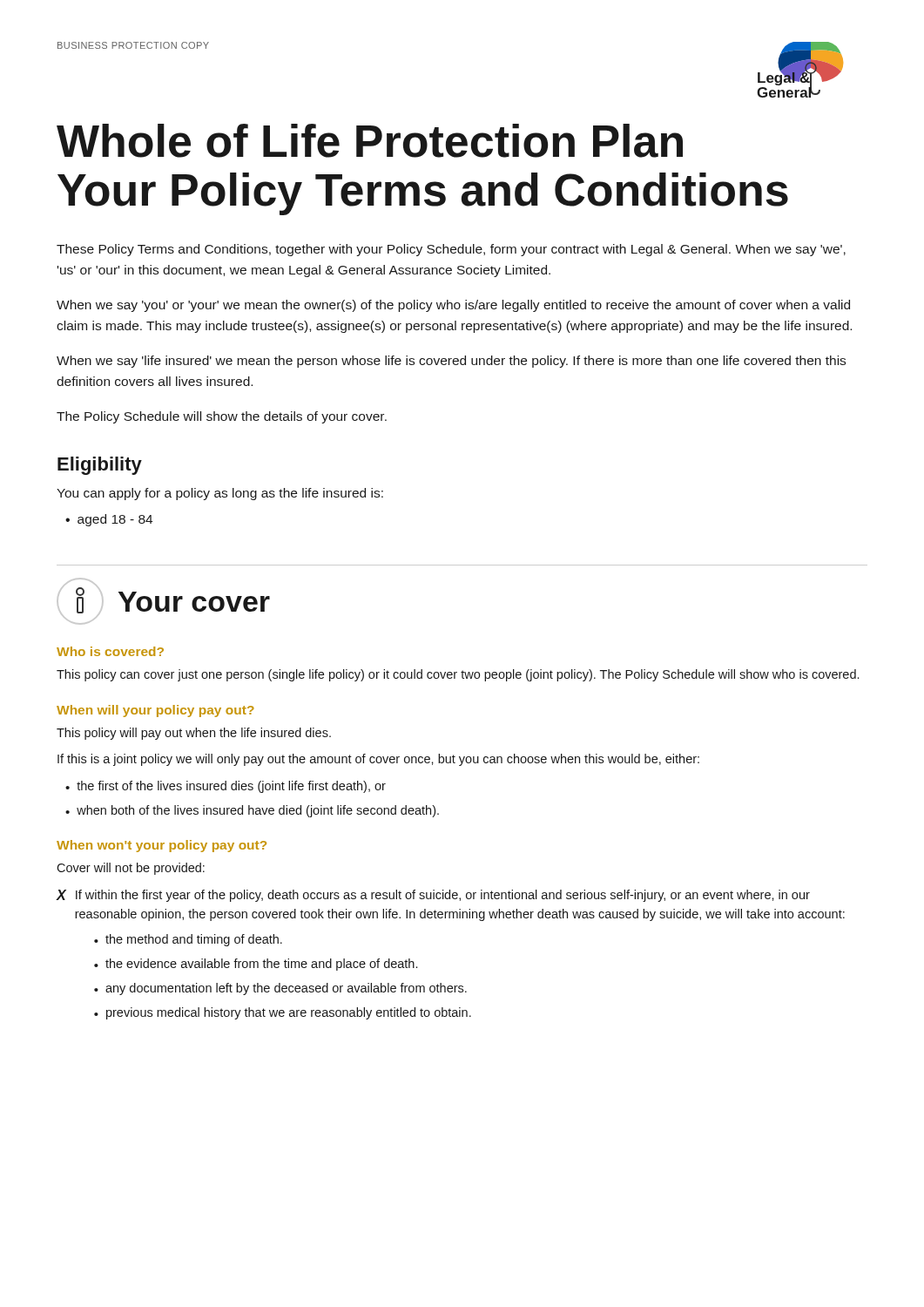Image resolution: width=924 pixels, height=1307 pixels.
Task: Point to the text block starting "This policy will pay out"
Action: point(194,733)
